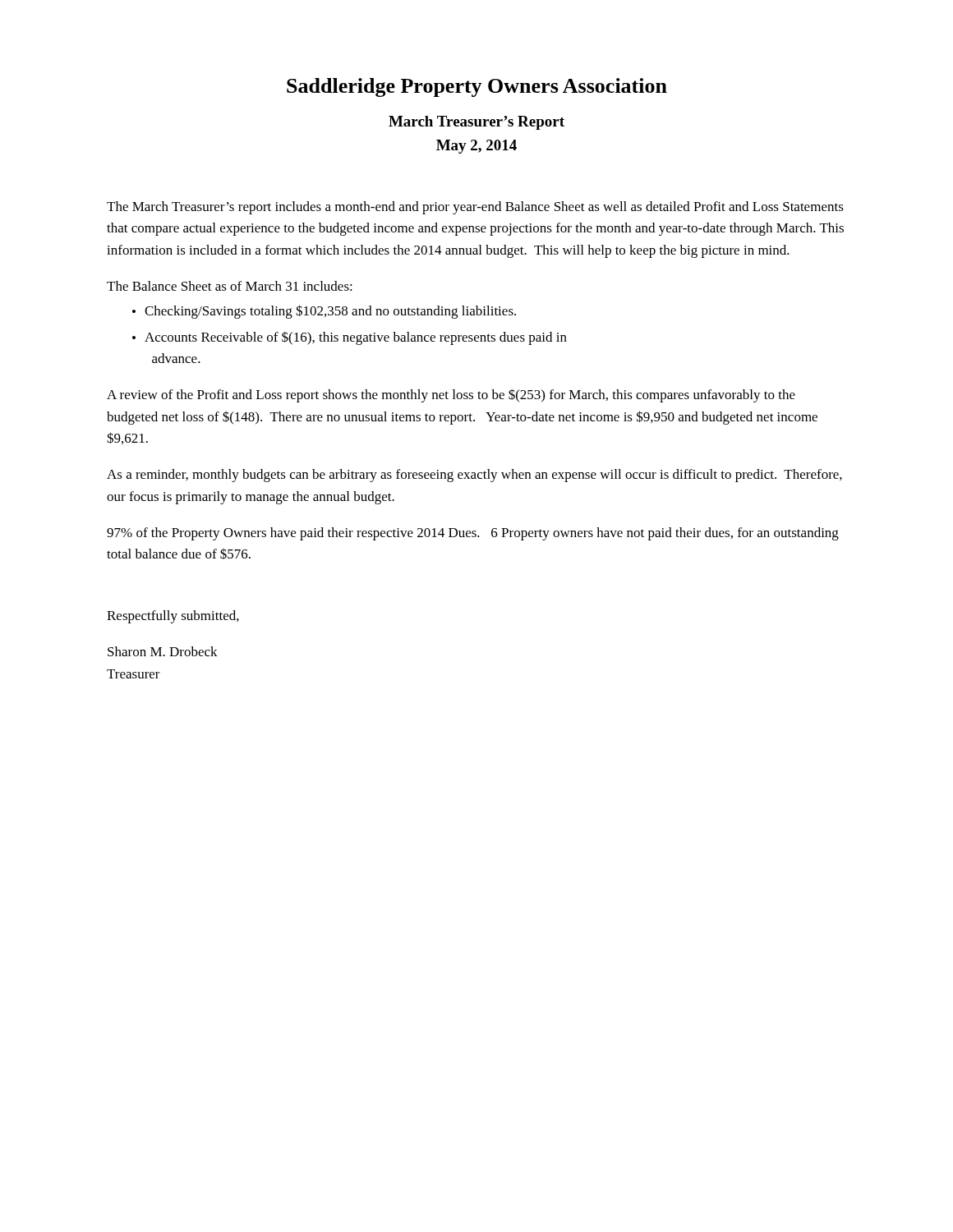This screenshot has width=953, height=1232.
Task: Navigate to the text block starting "As a reminder, monthly budgets can be"
Action: pyautogui.click(x=475, y=486)
